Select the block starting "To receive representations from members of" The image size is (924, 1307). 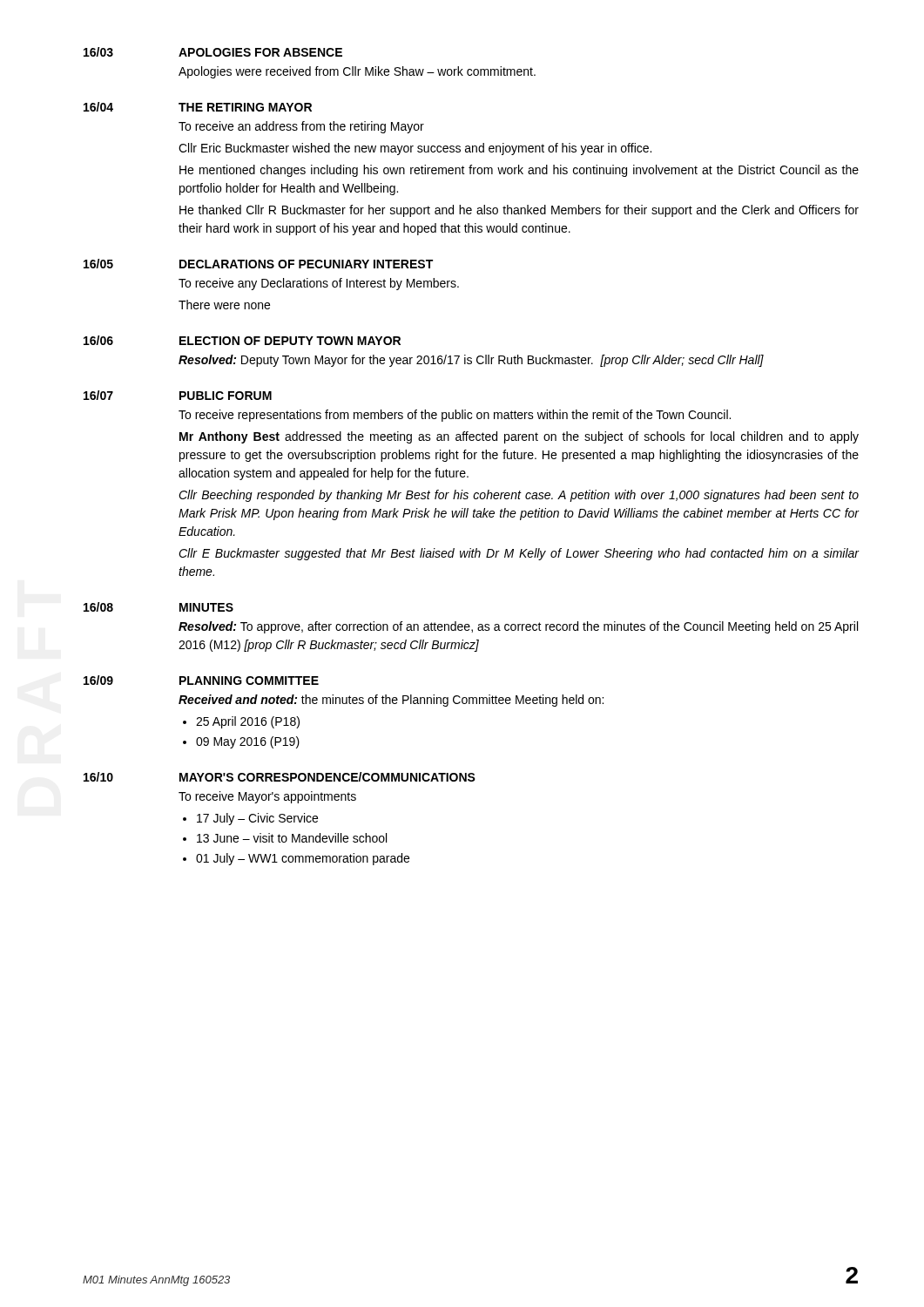[455, 415]
